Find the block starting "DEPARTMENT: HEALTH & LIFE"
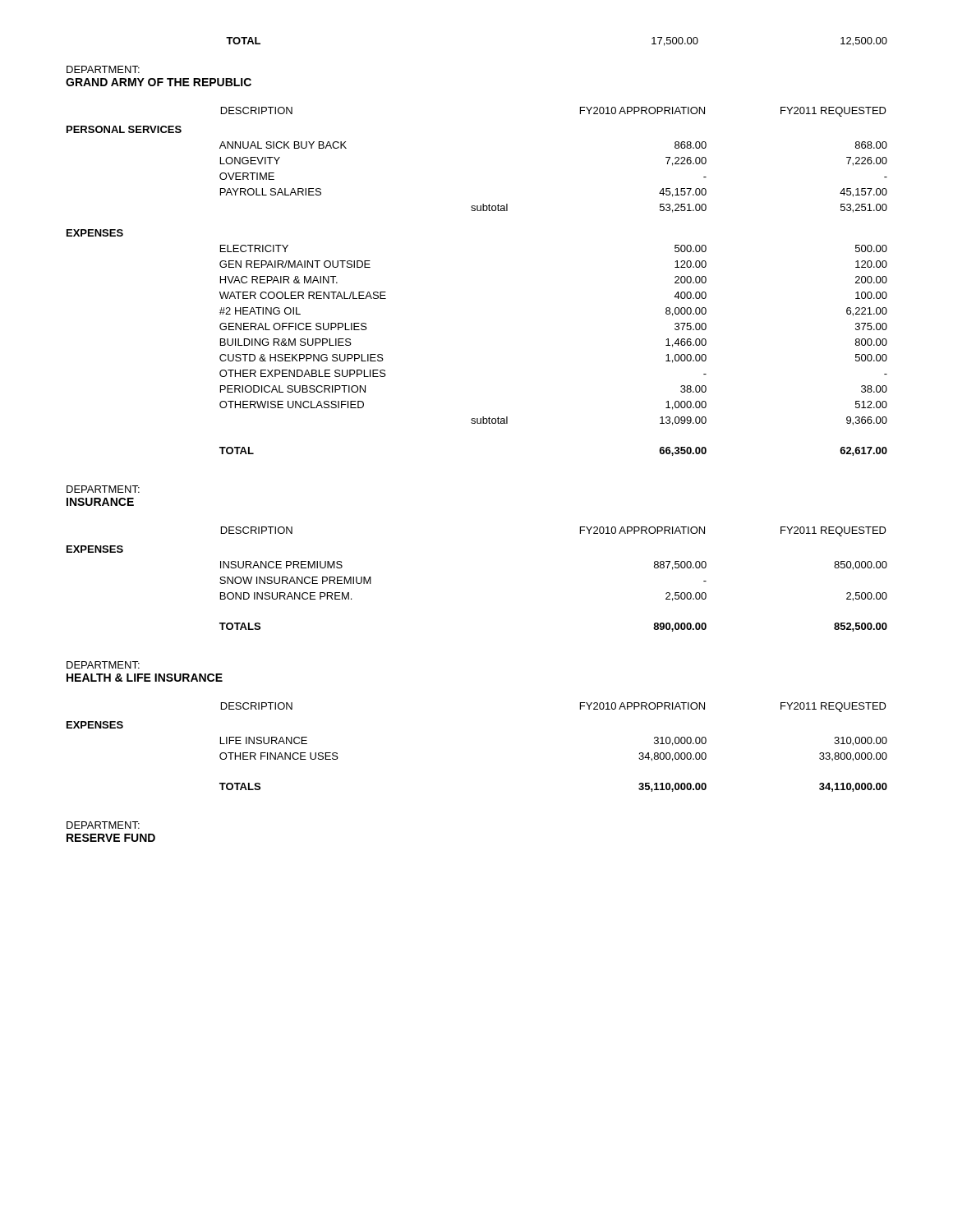This screenshot has height=1232, width=953. 103,665
